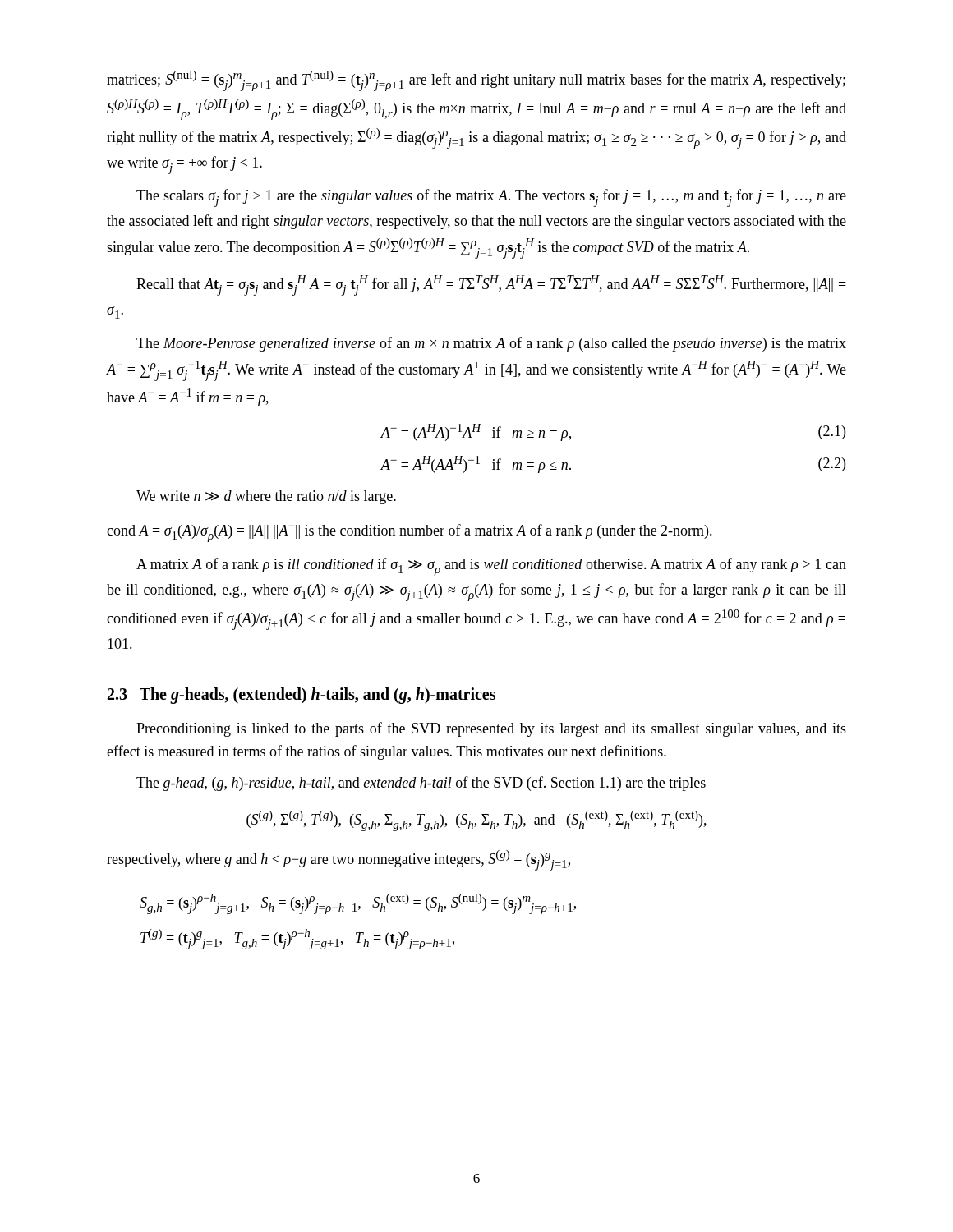The image size is (953, 1232).
Task: Click the formula that begins "A− = AH(AAH)−1 if m = ρ"
Action: tap(476, 464)
